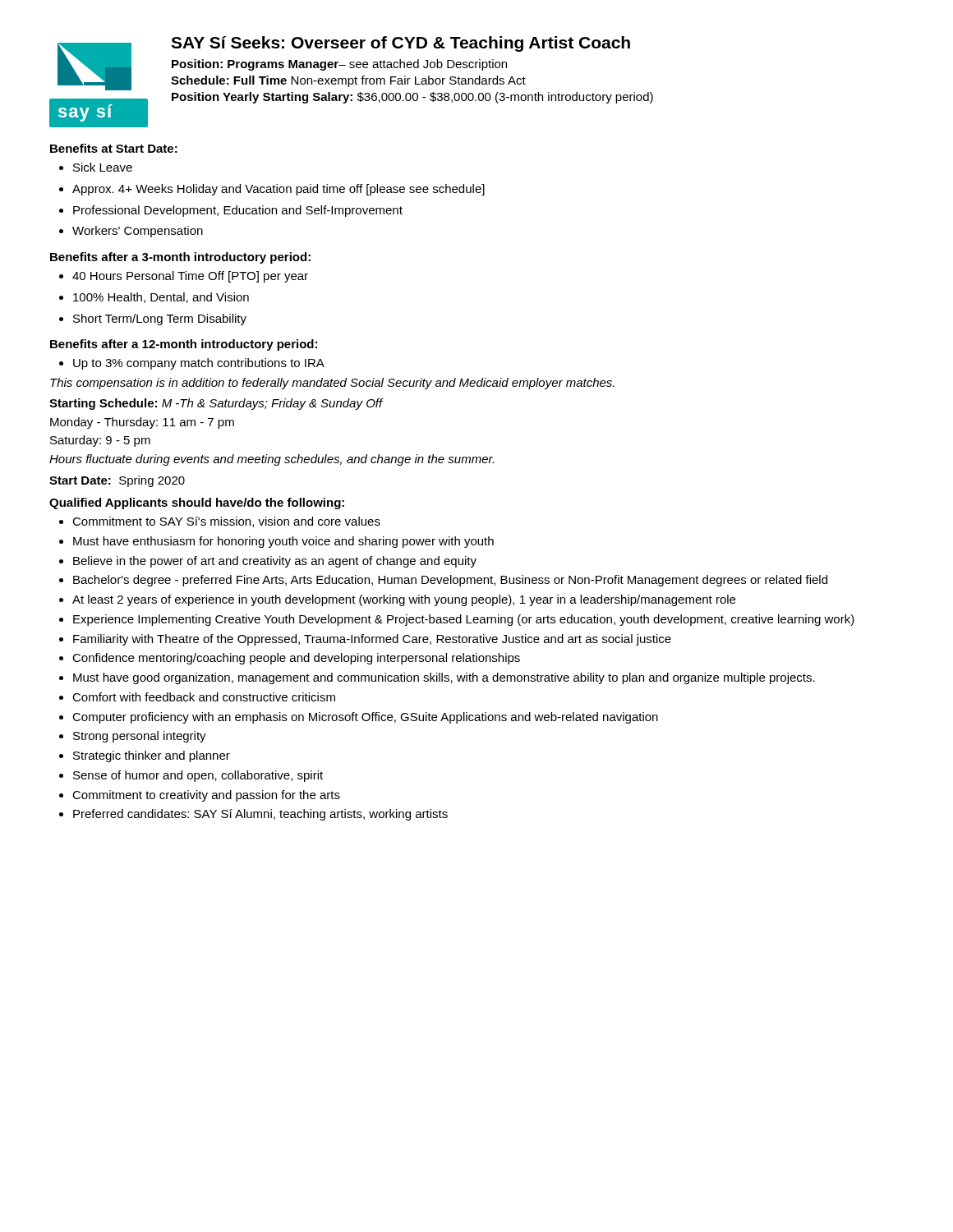The width and height of the screenshot is (953, 1232).
Task: Find the list item that says "Strategic thinker and planner"
Action: coord(151,755)
